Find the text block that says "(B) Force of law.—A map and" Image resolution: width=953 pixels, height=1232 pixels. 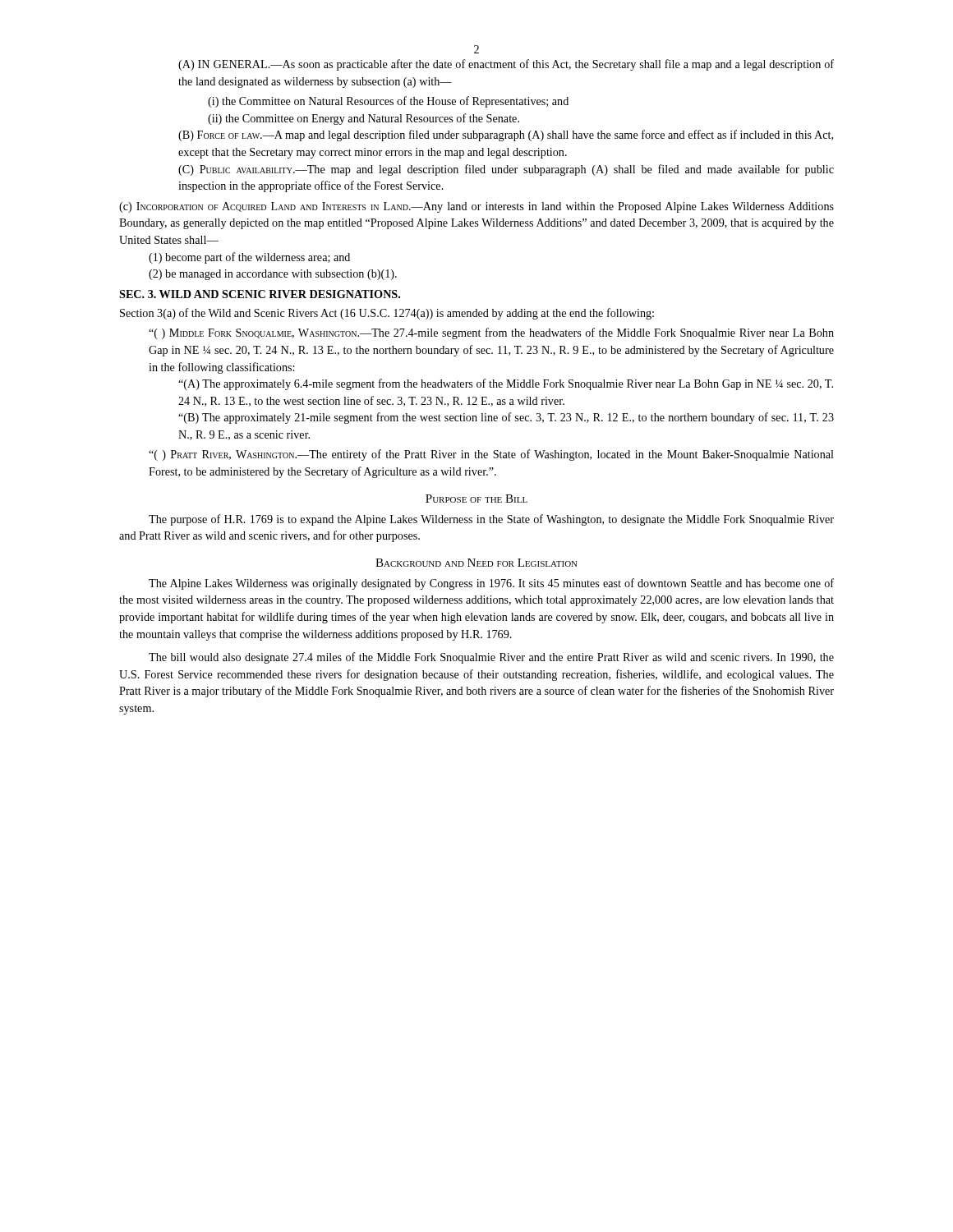coord(476,144)
